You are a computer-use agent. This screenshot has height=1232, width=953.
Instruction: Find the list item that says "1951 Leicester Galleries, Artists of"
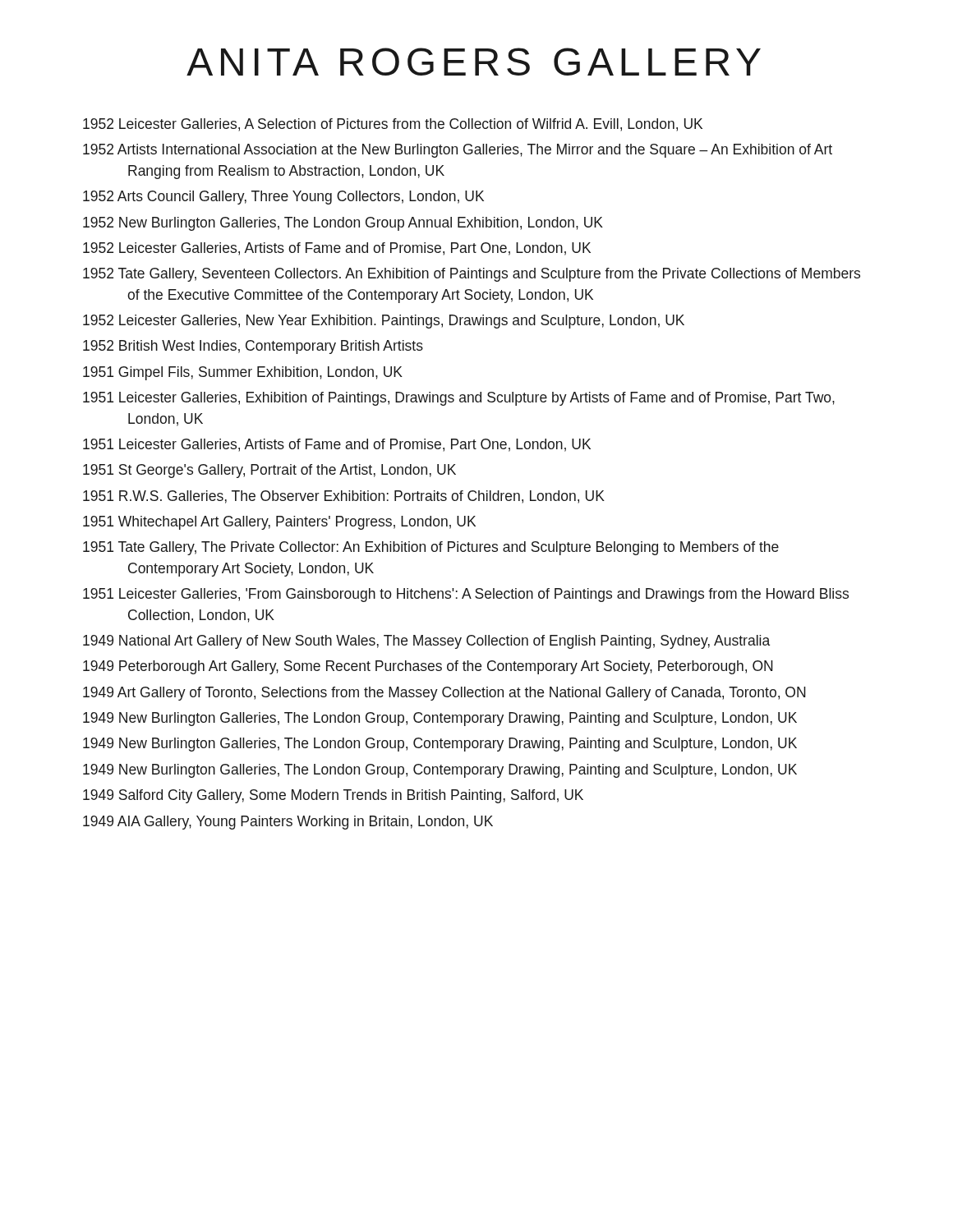[x=359, y=444]
